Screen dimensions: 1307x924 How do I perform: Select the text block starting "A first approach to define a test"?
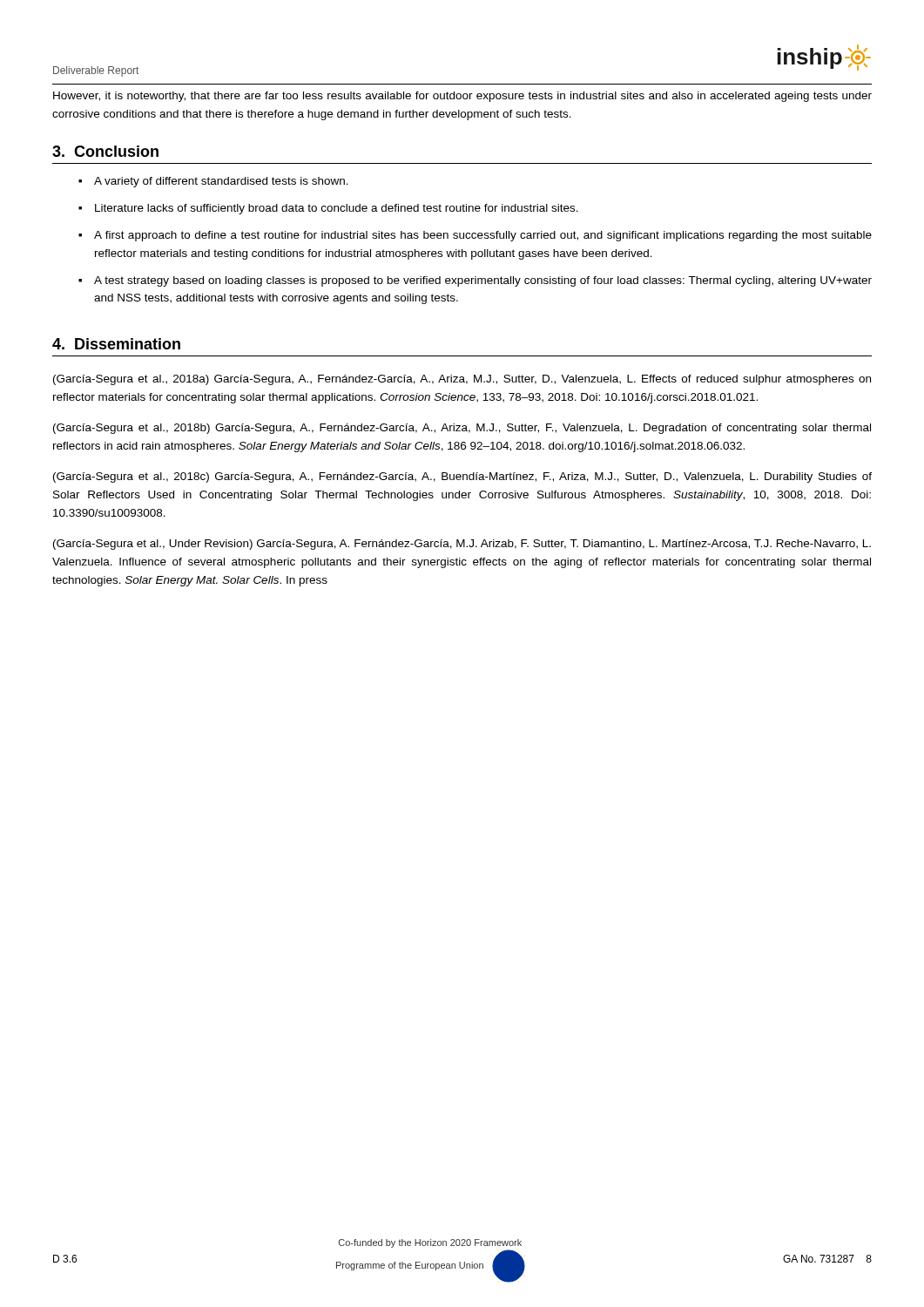[483, 244]
